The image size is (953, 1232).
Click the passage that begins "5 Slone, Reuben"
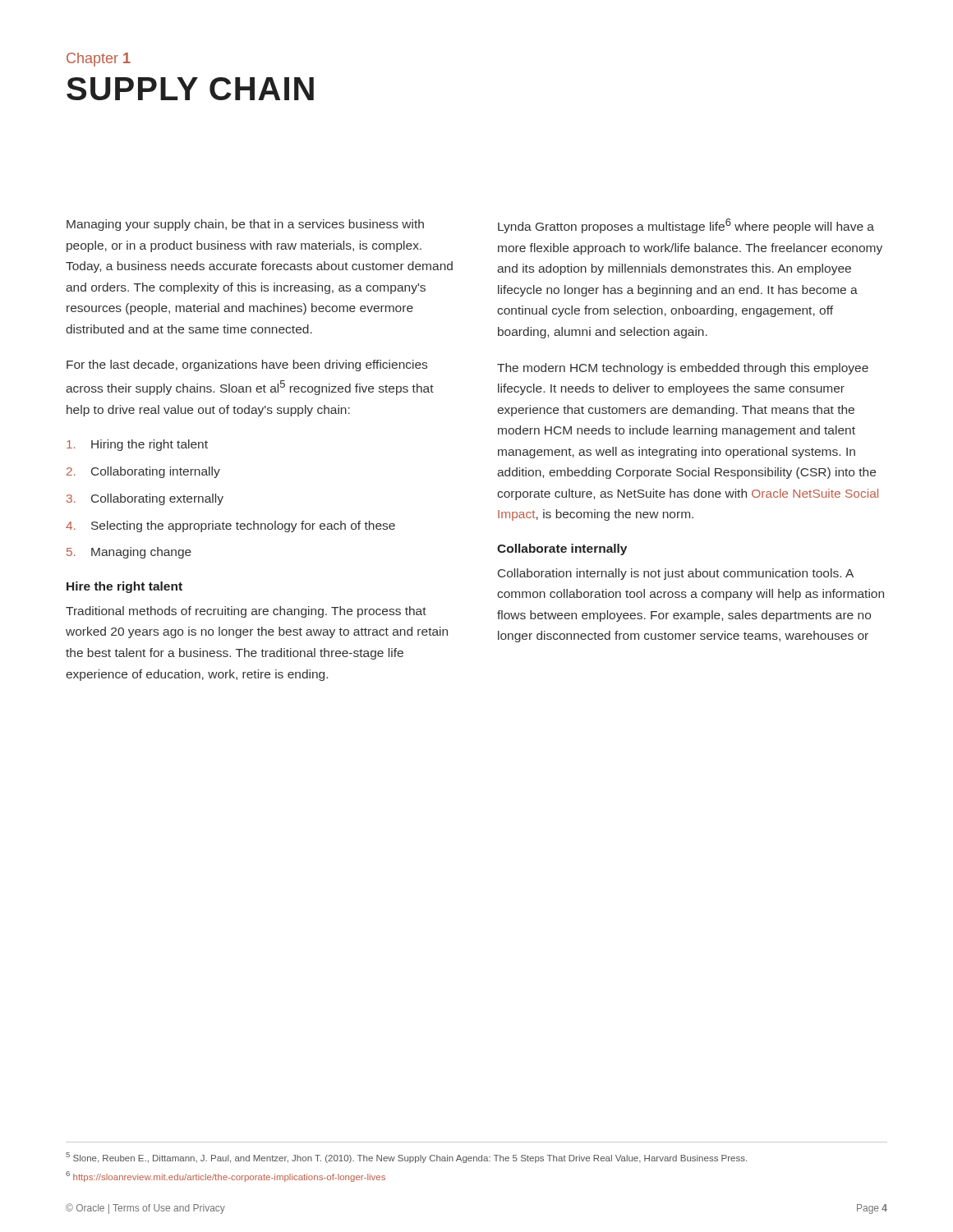click(476, 1167)
